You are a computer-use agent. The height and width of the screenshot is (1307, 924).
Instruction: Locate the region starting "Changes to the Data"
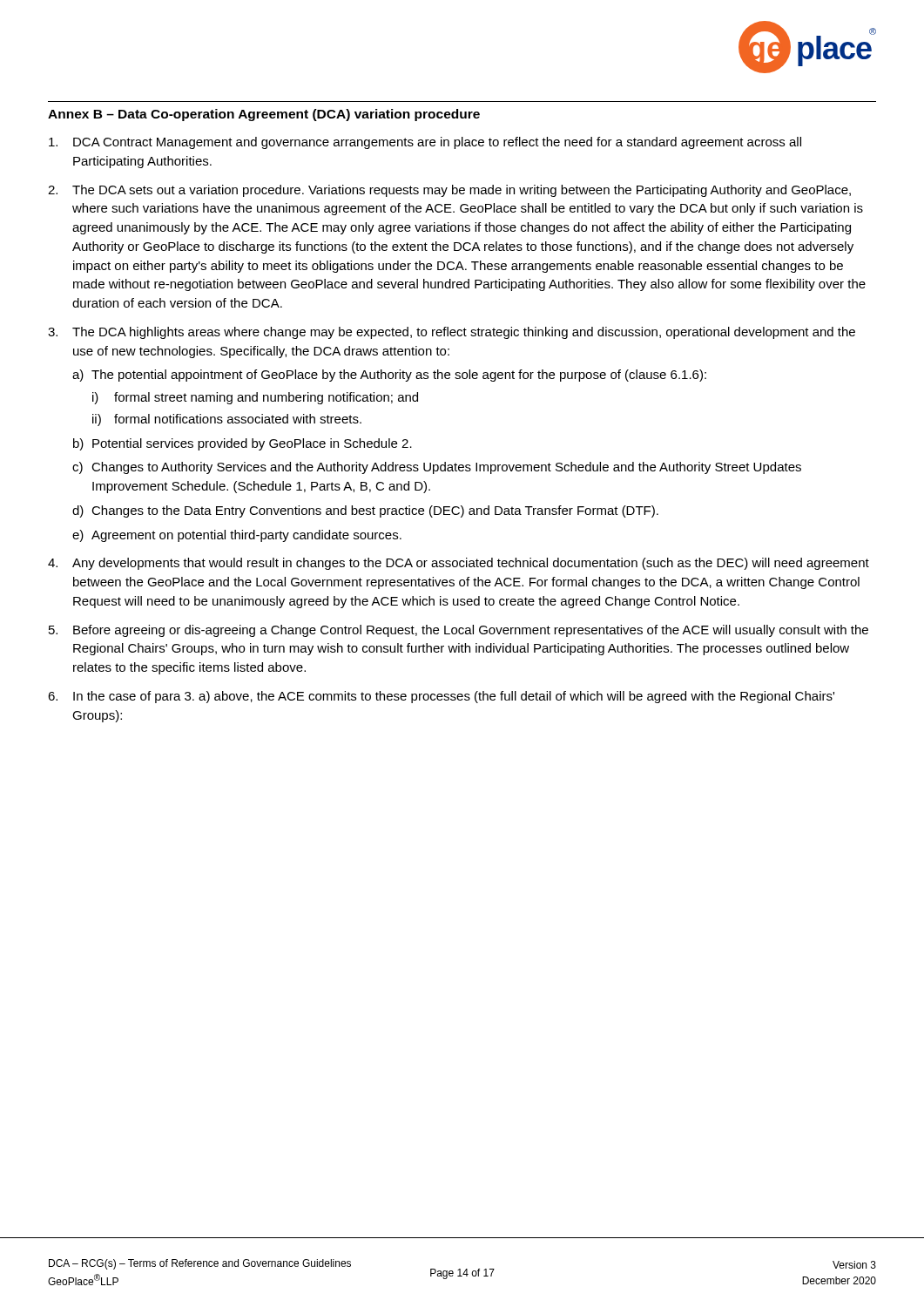(x=375, y=510)
